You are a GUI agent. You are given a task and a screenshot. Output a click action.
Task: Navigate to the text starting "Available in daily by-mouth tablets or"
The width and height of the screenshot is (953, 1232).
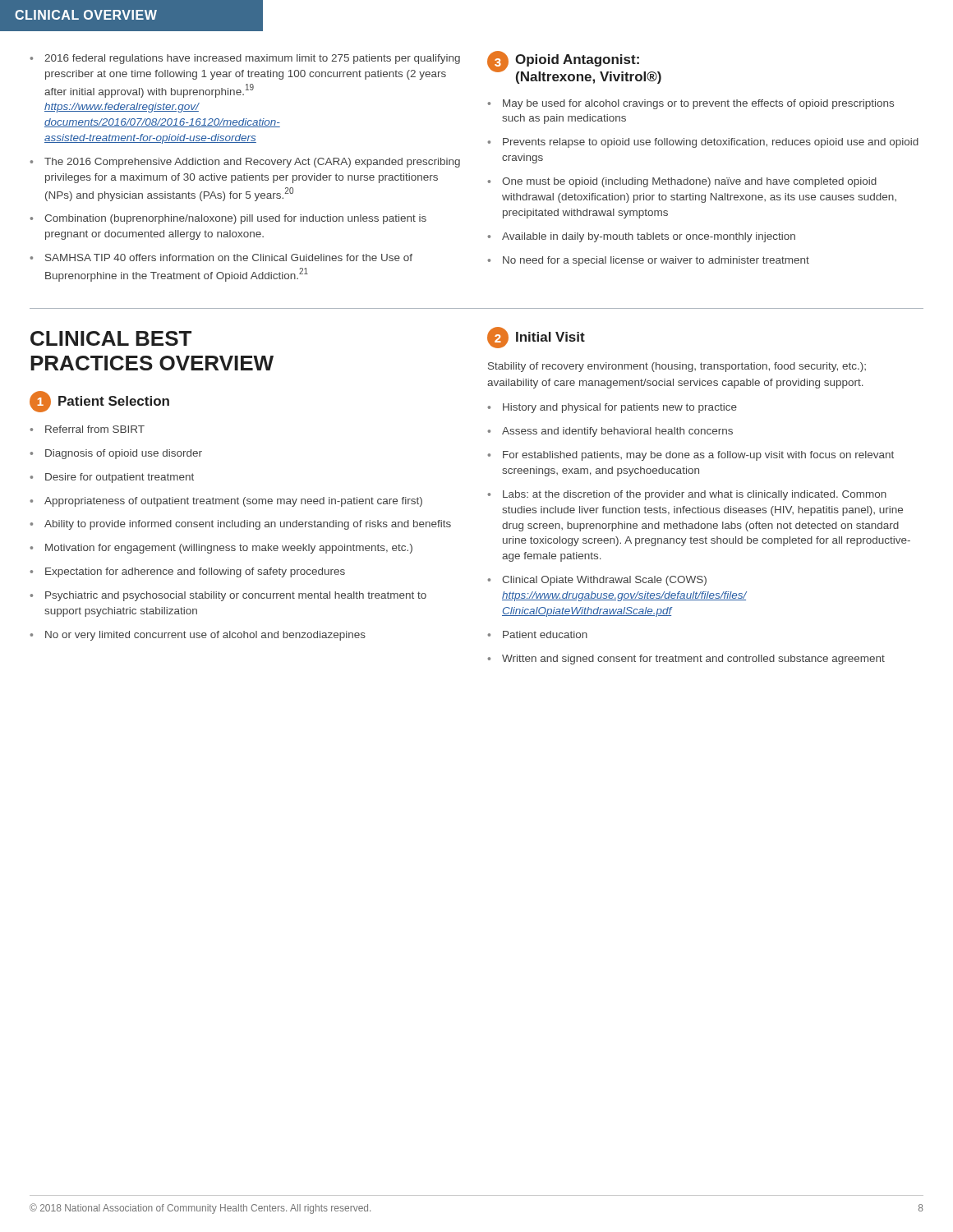coord(649,236)
